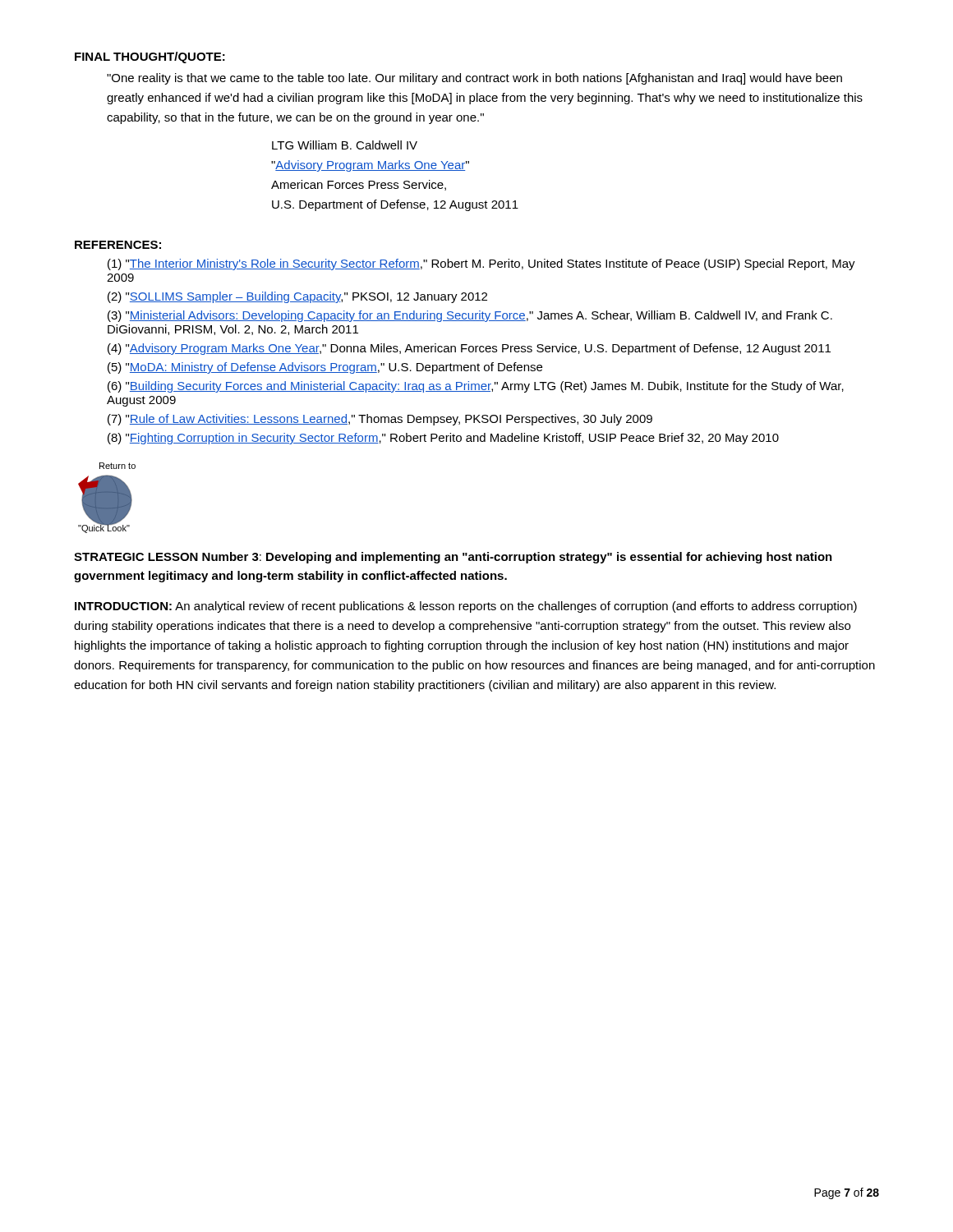The image size is (953, 1232).
Task: Locate the region starting "(1) "The Interior Ministry's"
Action: click(481, 270)
